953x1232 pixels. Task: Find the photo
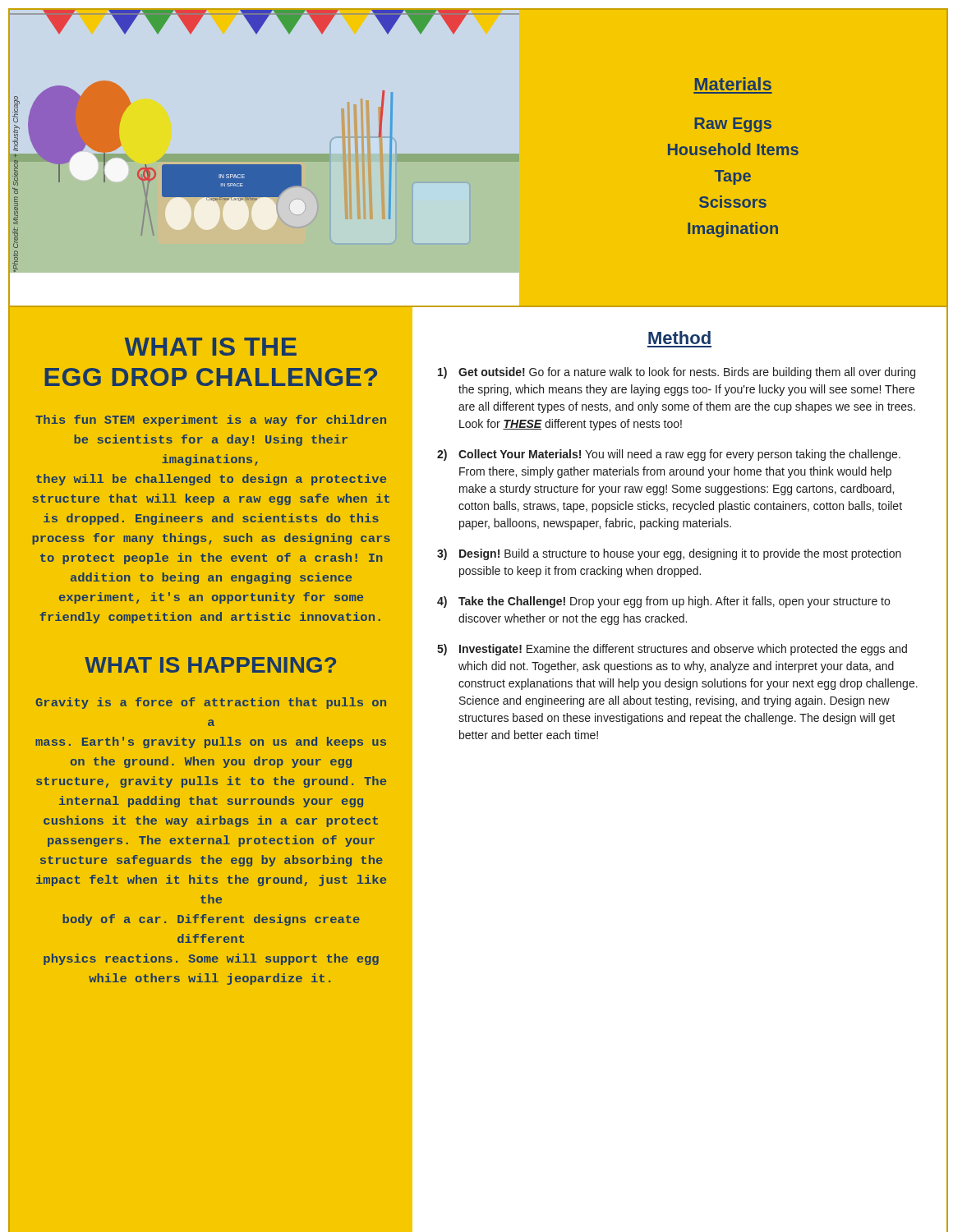point(265,158)
